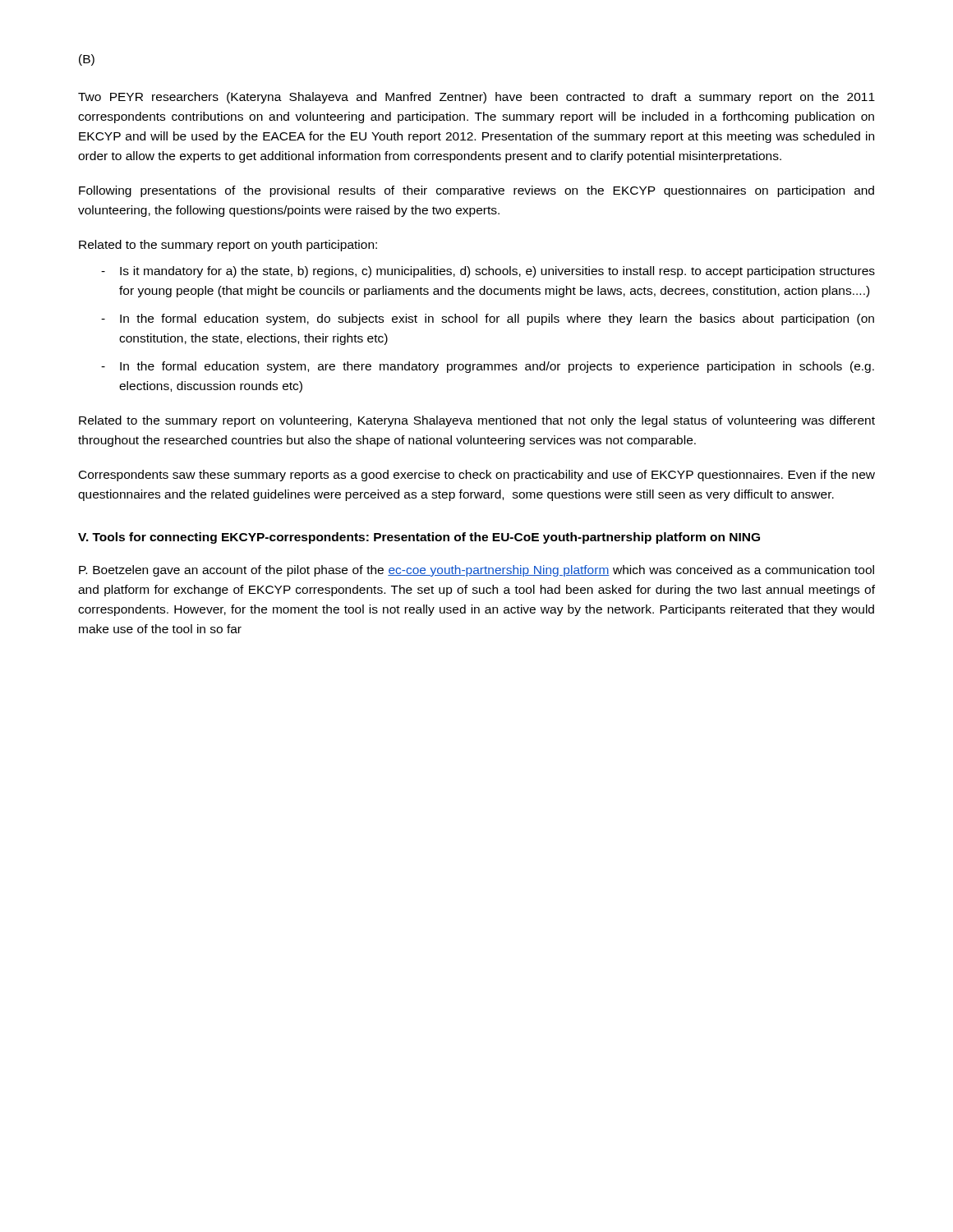Screen dimensions: 1232x953
Task: Find the text block that says "Correspondents saw these summary"
Action: point(476,484)
